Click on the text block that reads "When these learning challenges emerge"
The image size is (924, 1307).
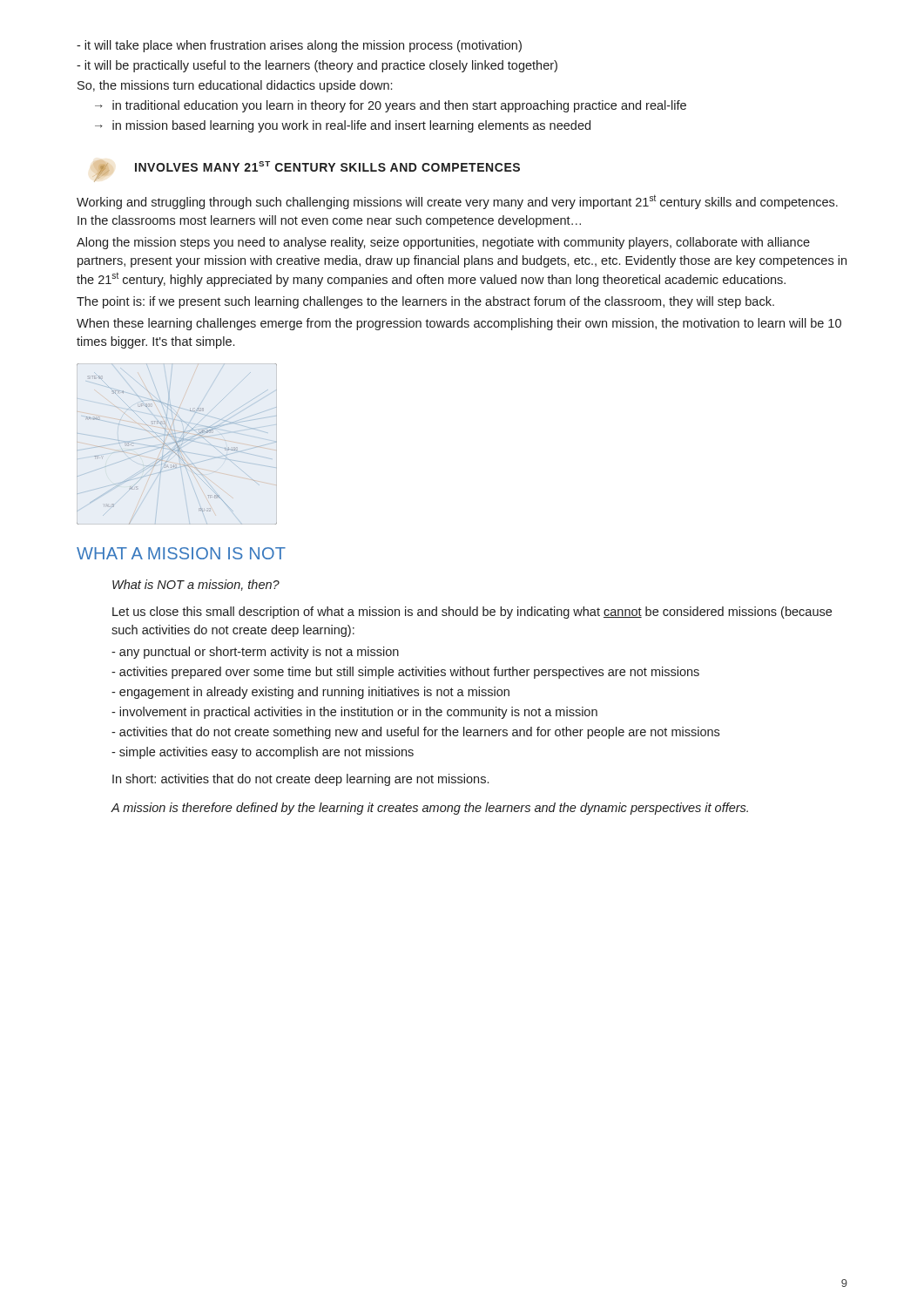pyautogui.click(x=459, y=332)
